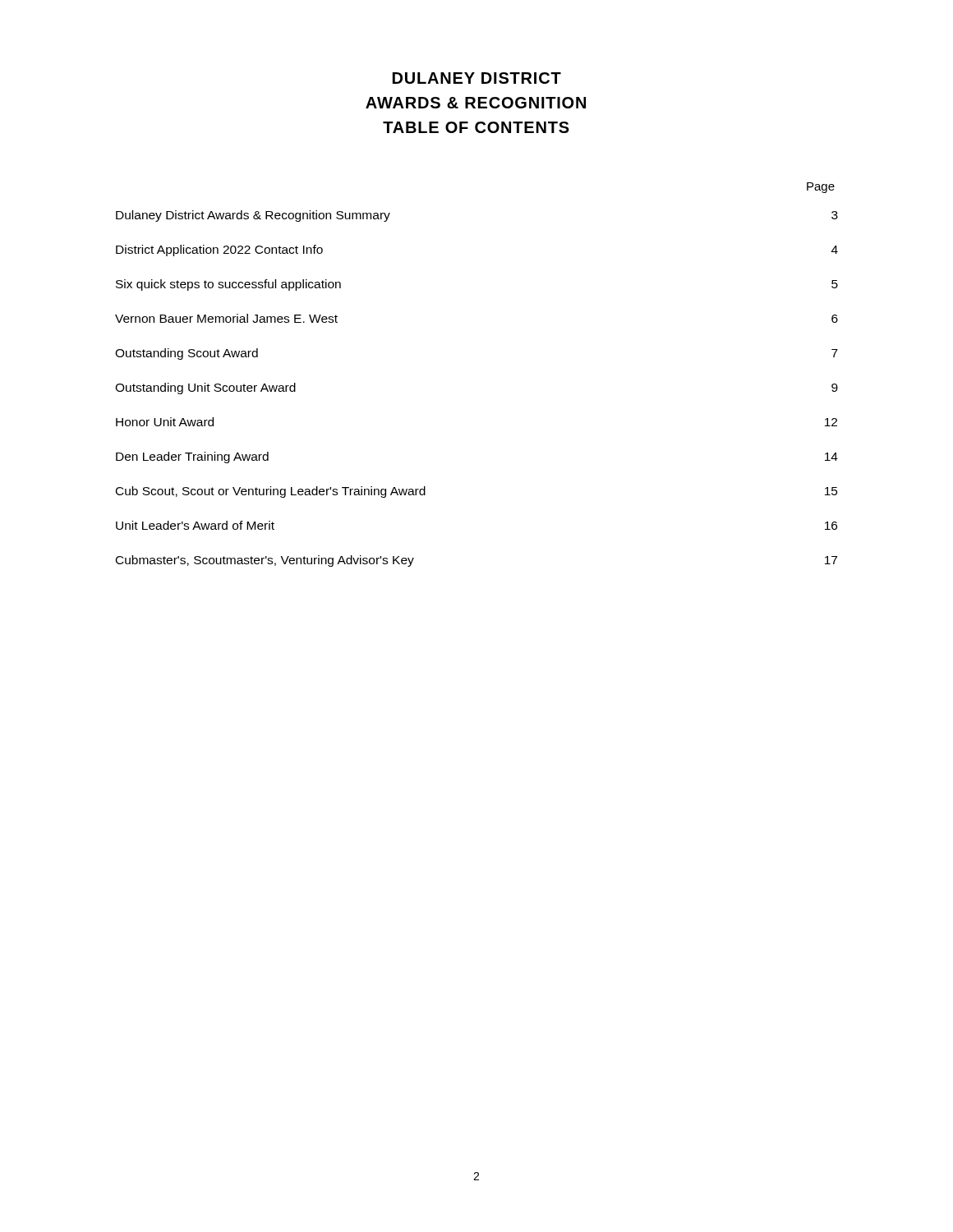
Task: Click where it says "Outstanding Scout Award 7"
Action: pyautogui.click(x=192, y=354)
